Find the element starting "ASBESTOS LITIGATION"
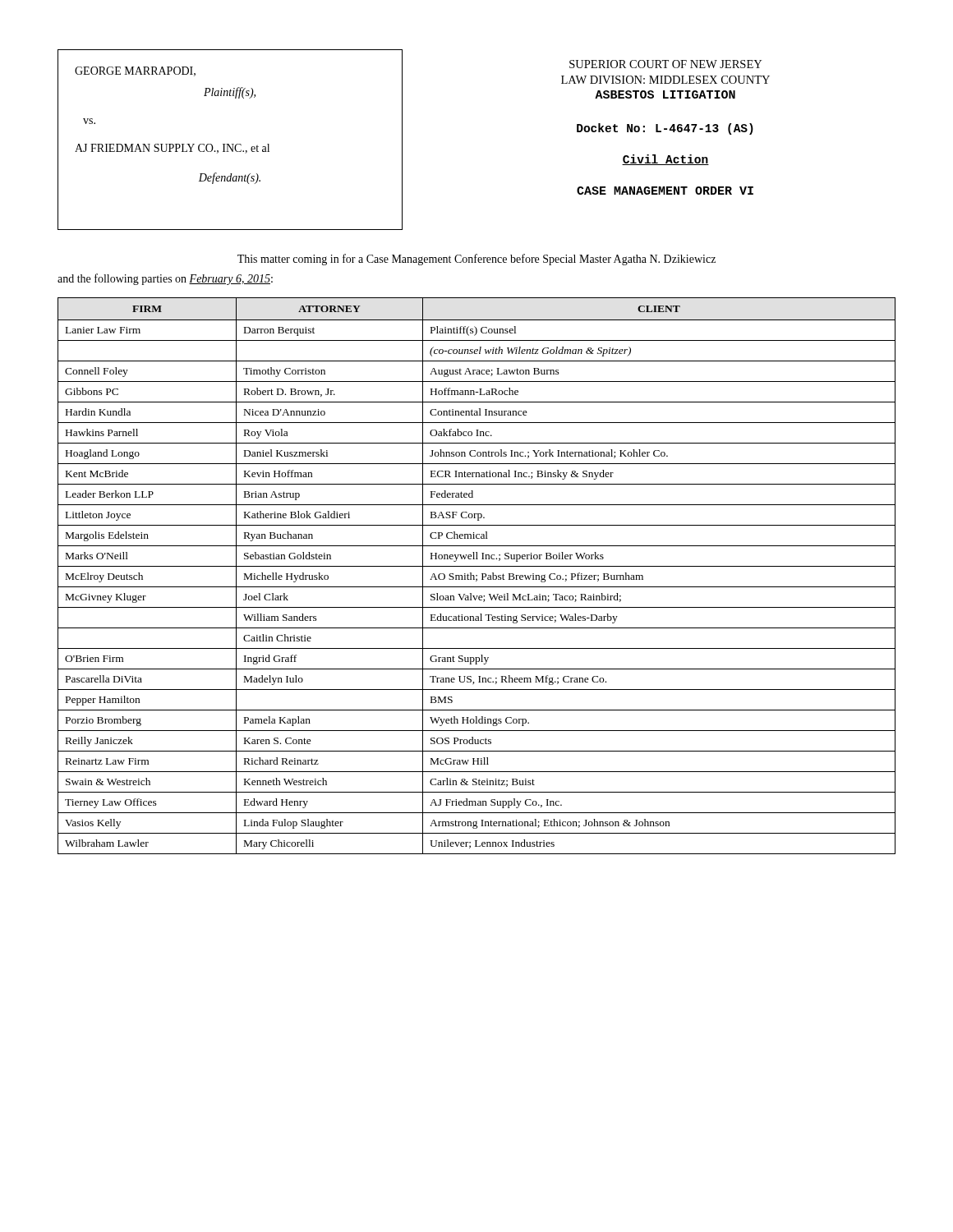The width and height of the screenshot is (953, 1232). point(665,96)
